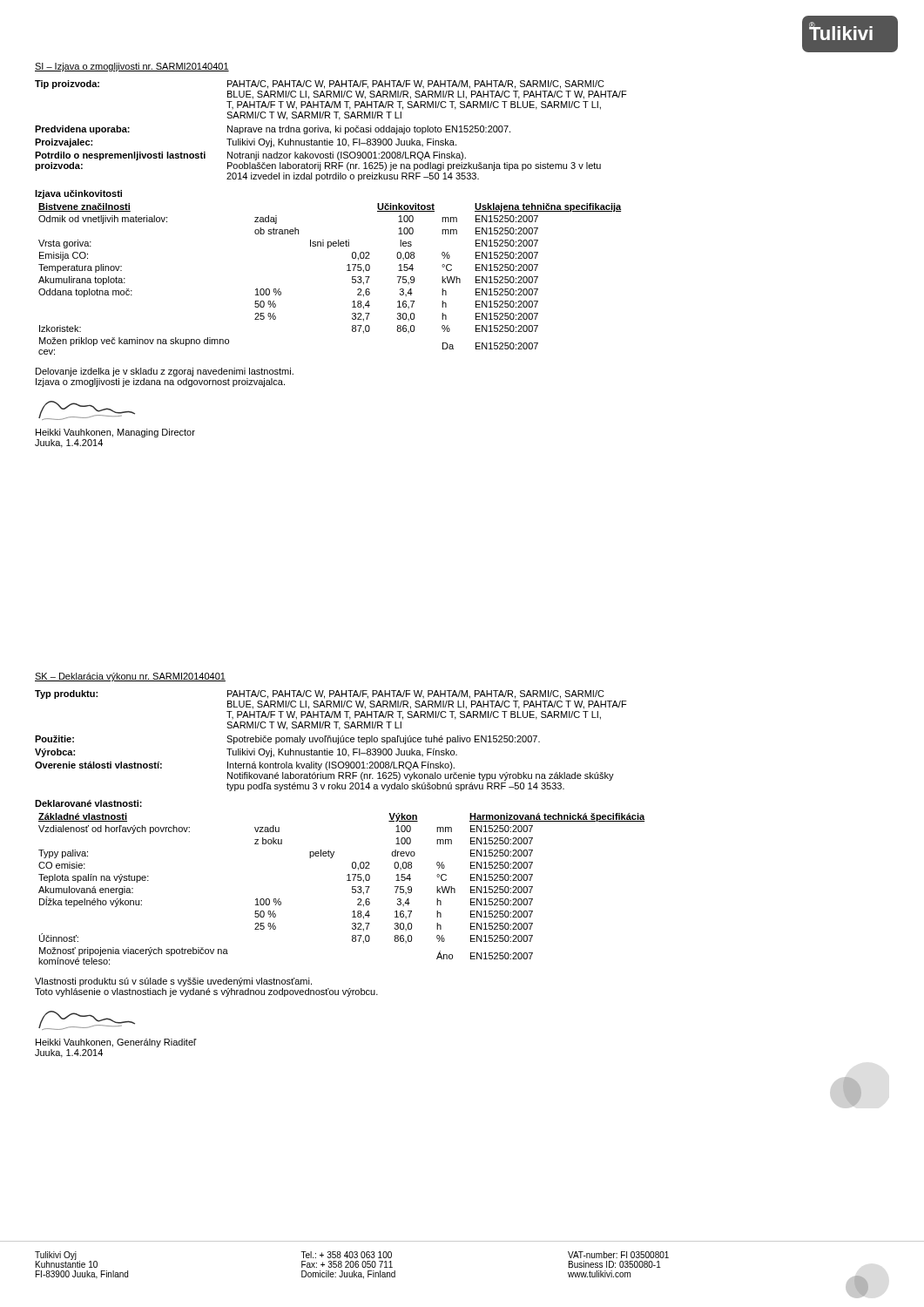Image resolution: width=924 pixels, height=1307 pixels.
Task: Click on the passage starting "Overenie stálosti vlastností:"
Action: tap(462, 775)
